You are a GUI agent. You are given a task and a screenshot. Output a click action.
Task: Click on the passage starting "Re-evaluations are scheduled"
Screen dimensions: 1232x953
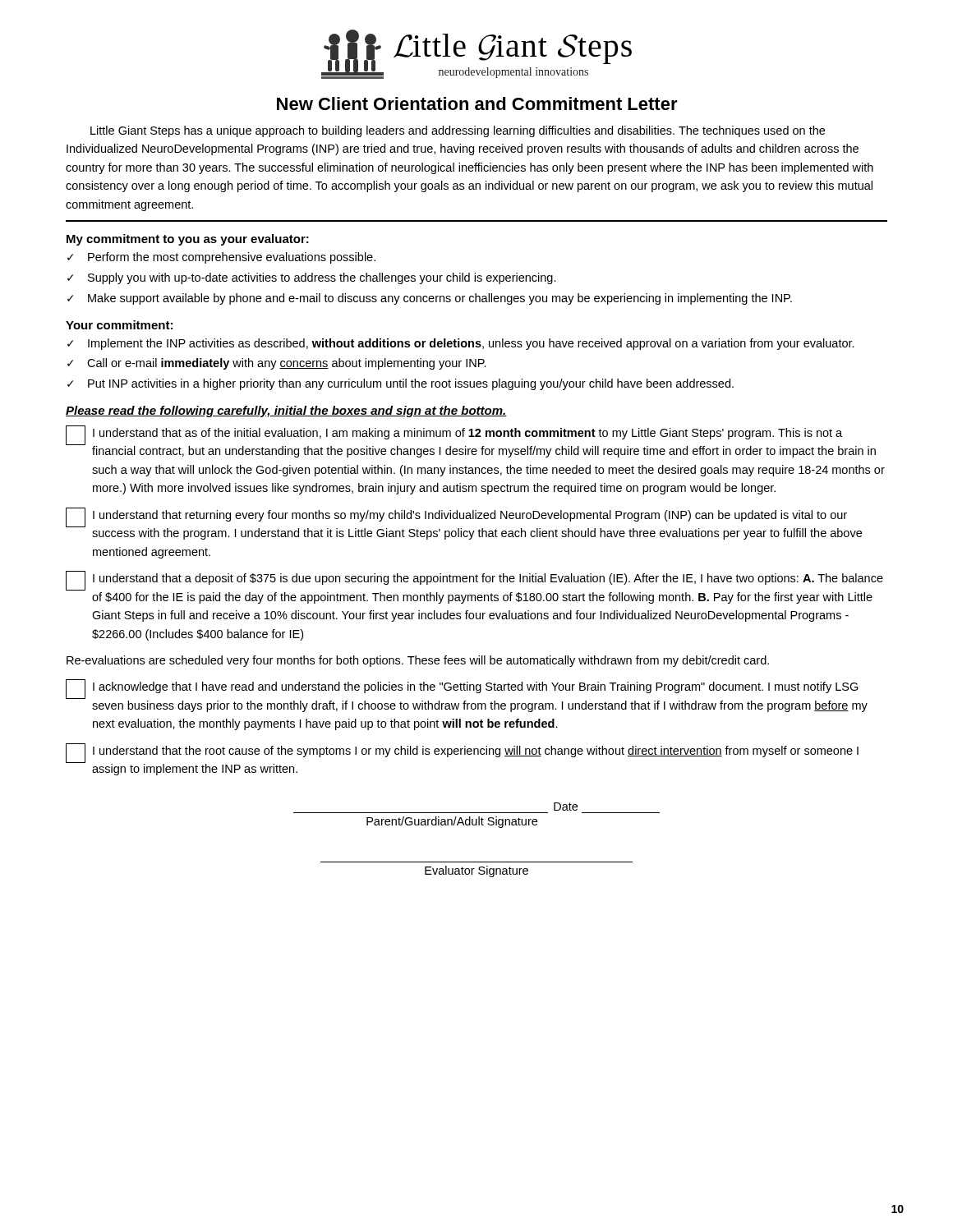pyautogui.click(x=418, y=660)
